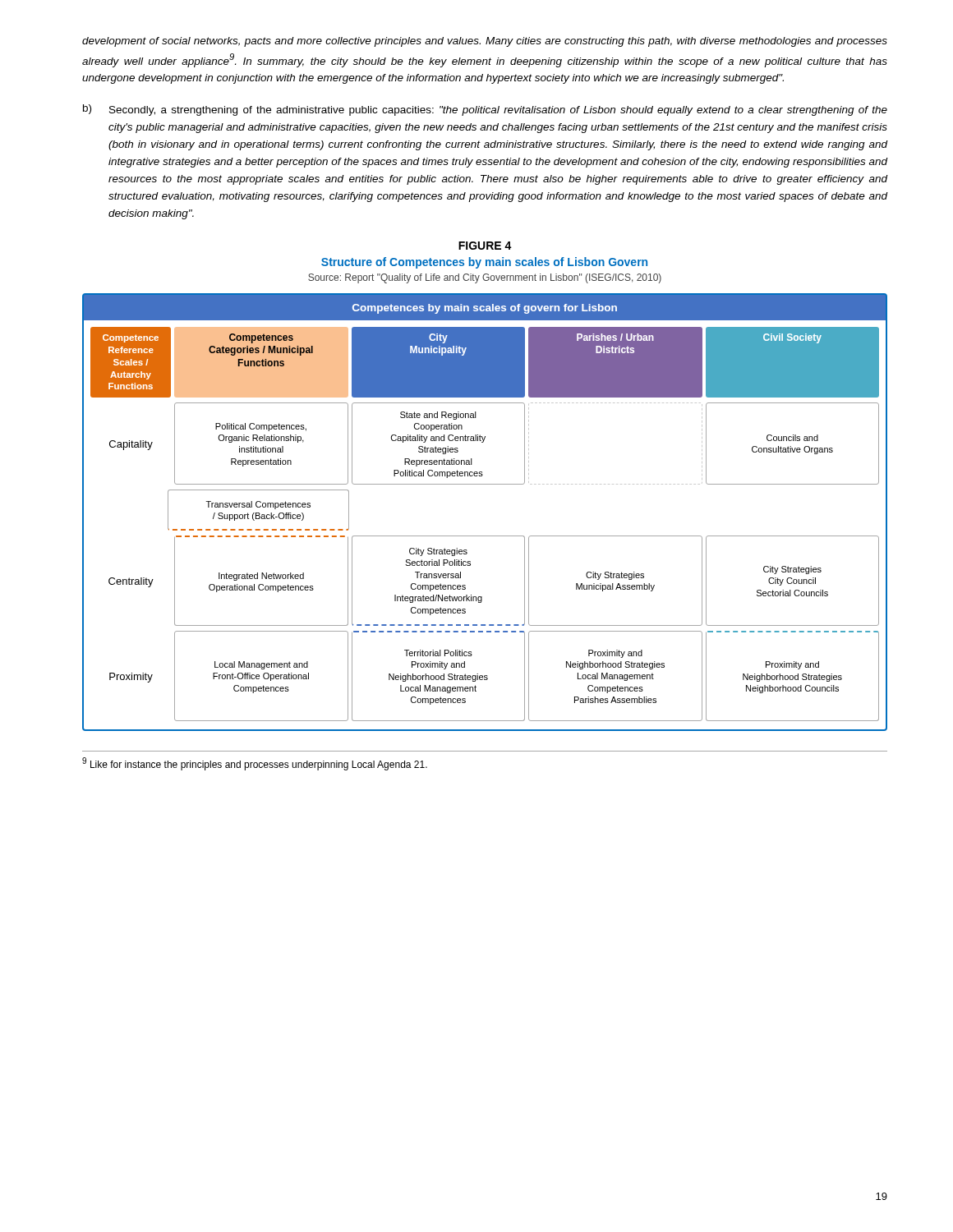Find the block on this page that starts "b) Secondly, a"
Viewport: 953px width, 1232px height.
click(485, 162)
